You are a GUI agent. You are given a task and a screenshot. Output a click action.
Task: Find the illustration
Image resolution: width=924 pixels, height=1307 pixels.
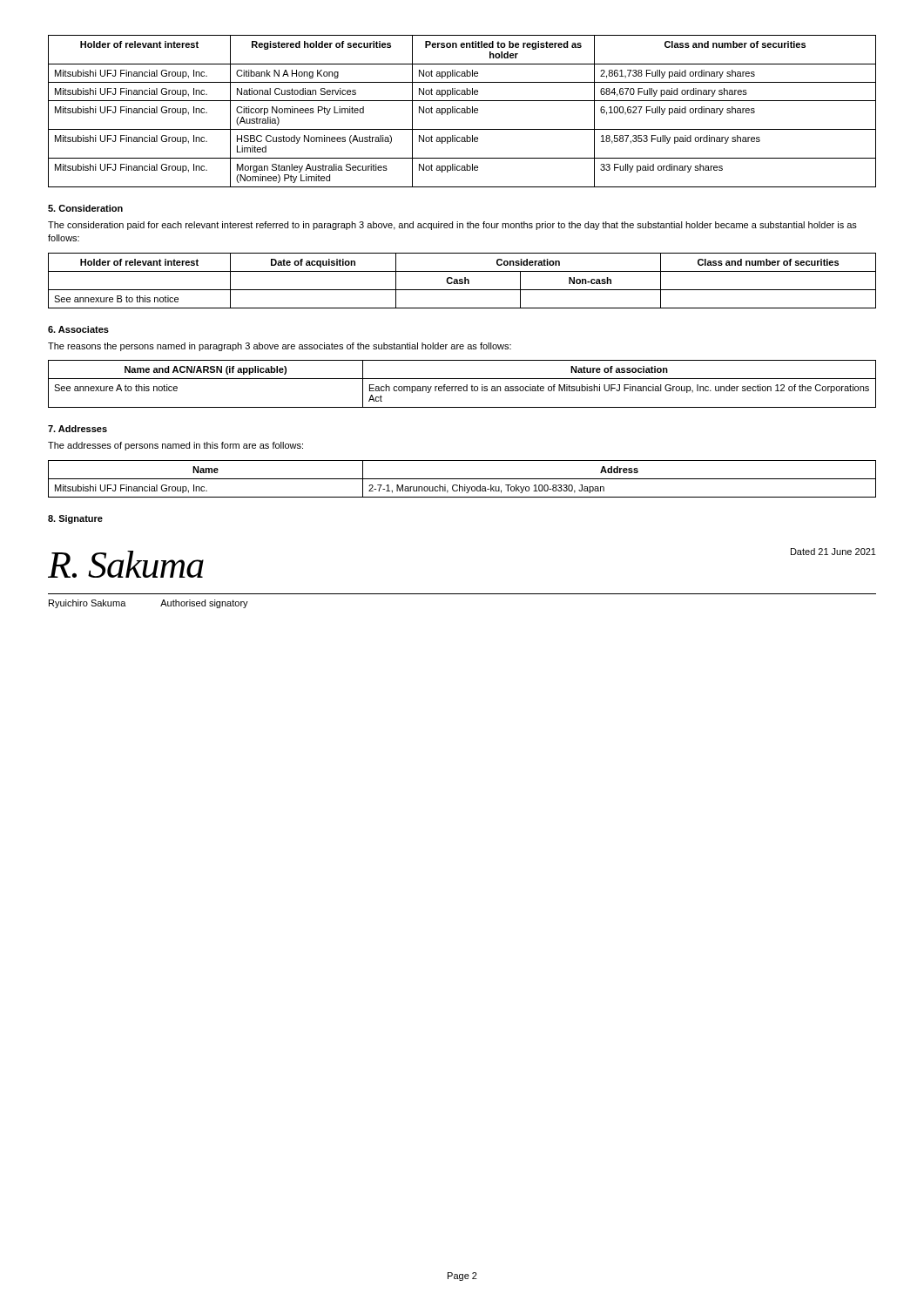126,562
